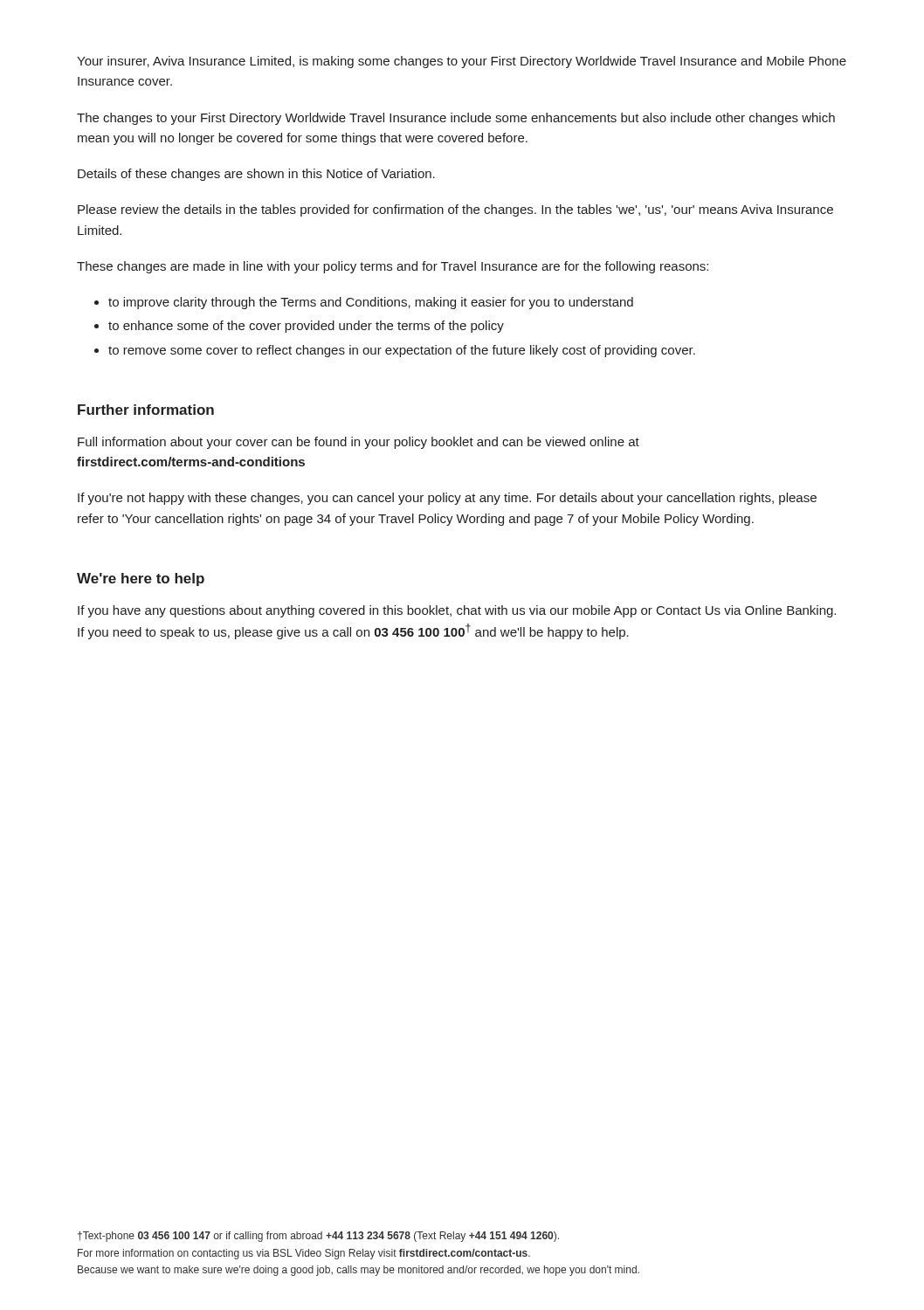924x1310 pixels.
Task: Locate the passage starting "to improve clarity through the Terms and"
Action: pos(465,302)
